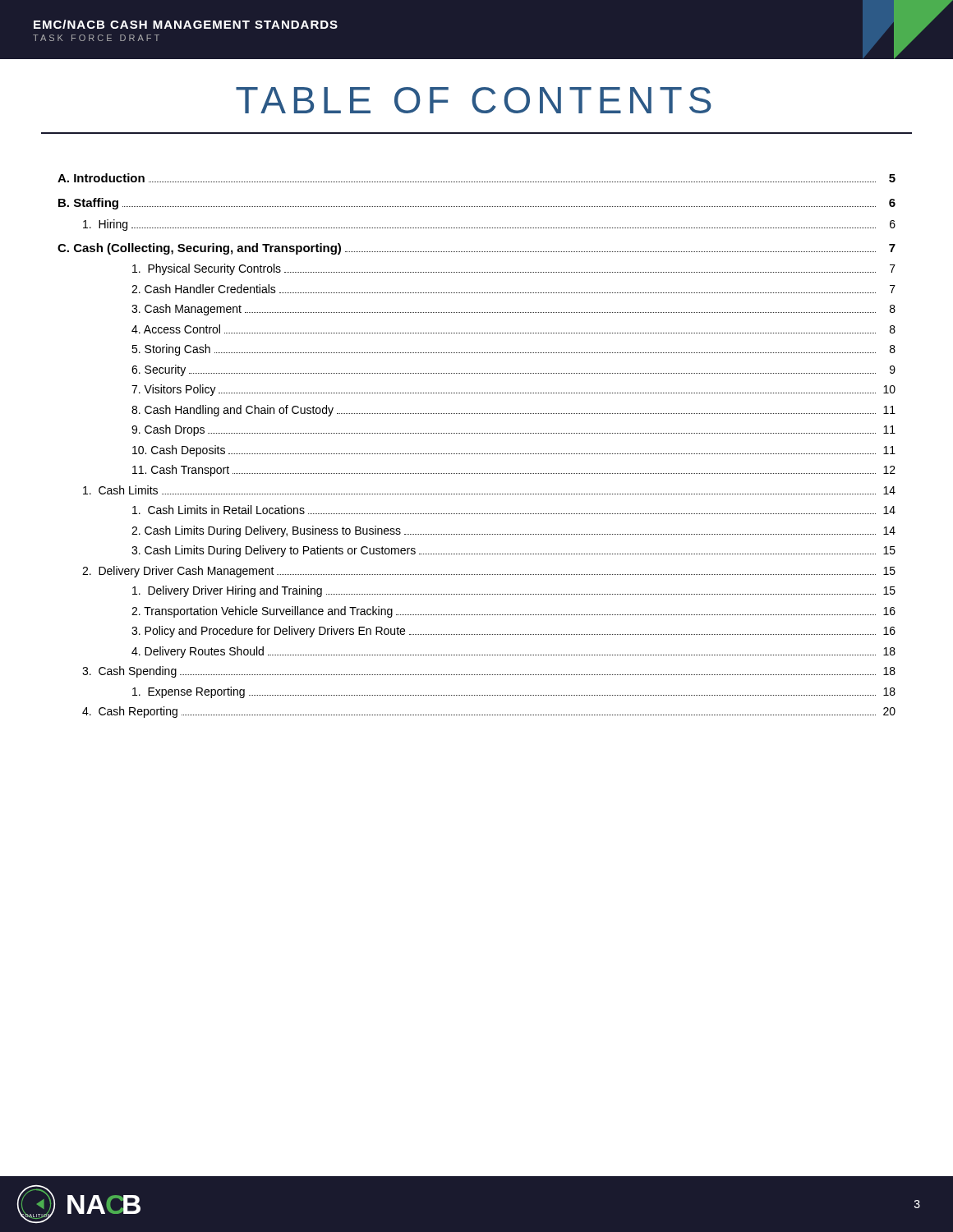Select the list item containing "4. Cash Reporting 20"
953x1232 pixels.
coord(489,712)
